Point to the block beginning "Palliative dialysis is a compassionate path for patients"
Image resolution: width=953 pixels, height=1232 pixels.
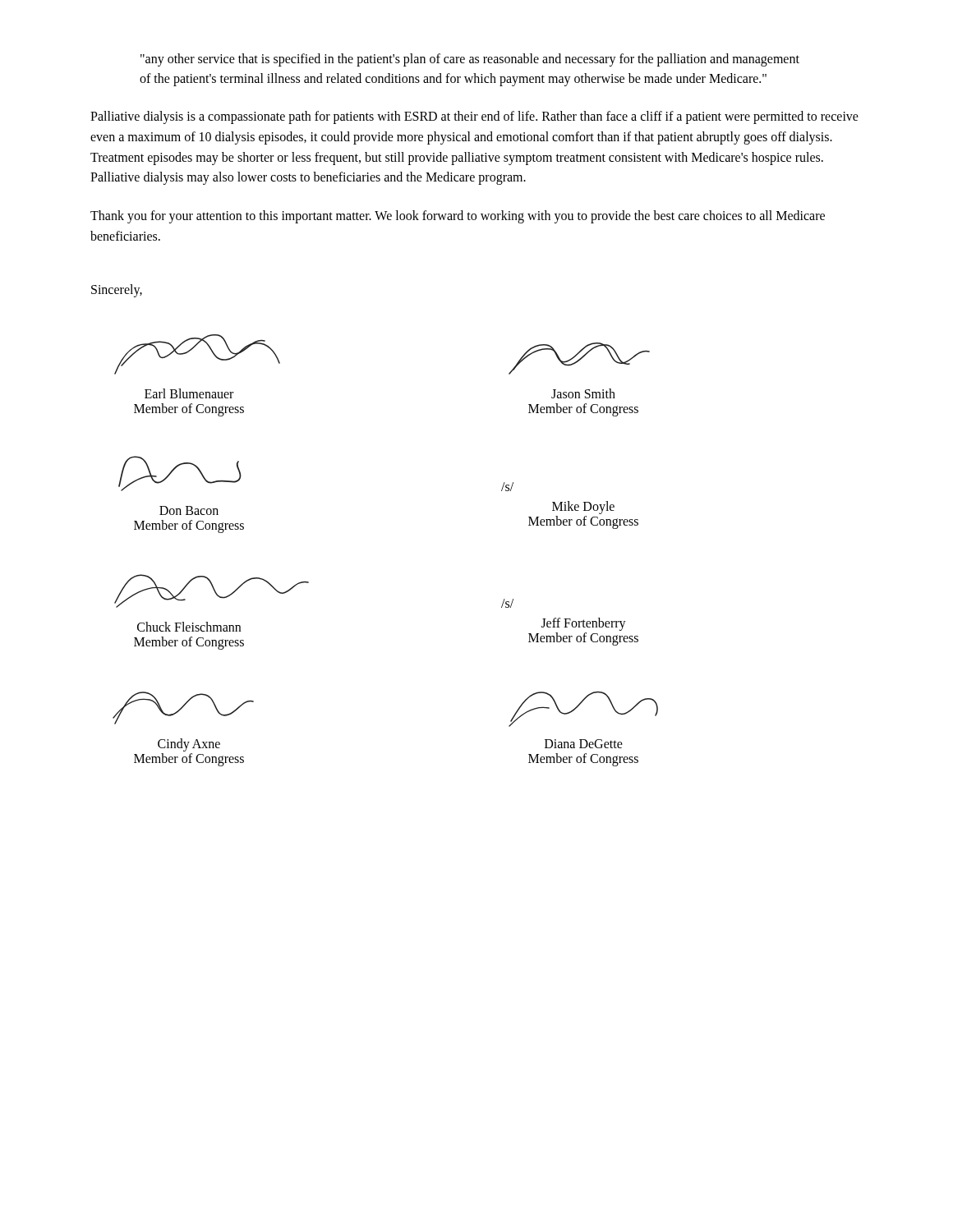tap(474, 147)
